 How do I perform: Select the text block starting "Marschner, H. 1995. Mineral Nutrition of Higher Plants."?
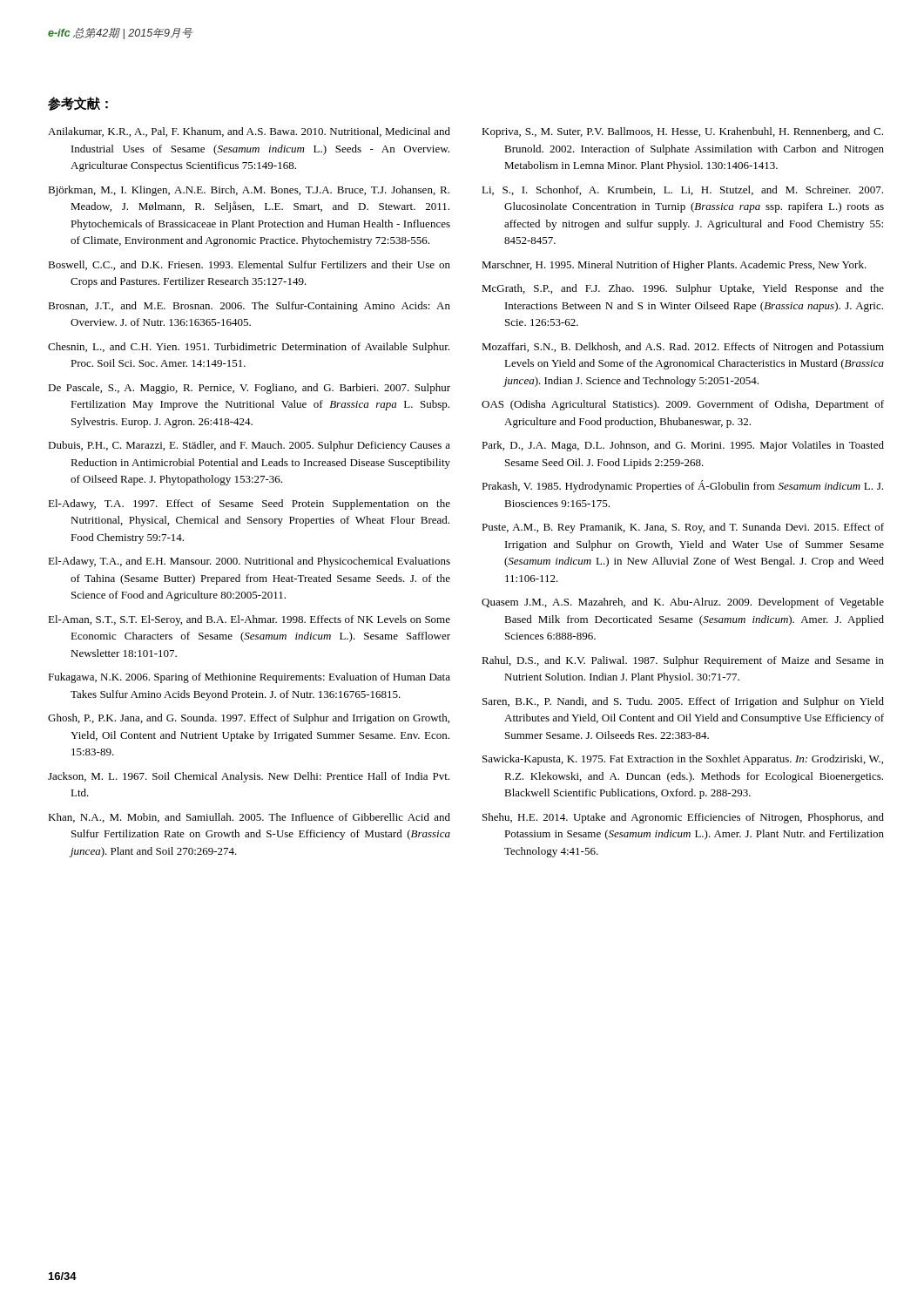point(674,264)
